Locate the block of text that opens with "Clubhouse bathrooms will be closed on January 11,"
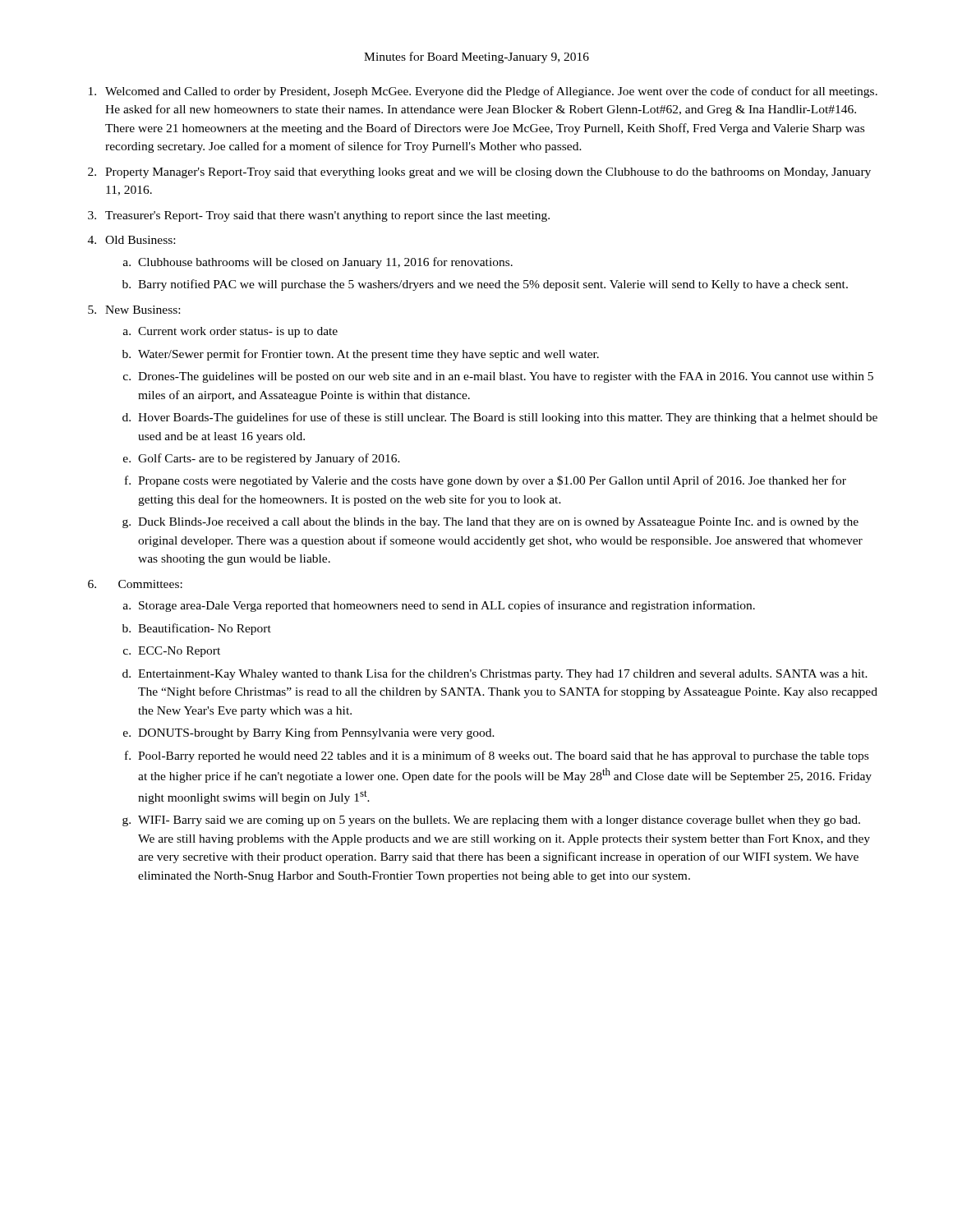Image resolution: width=953 pixels, height=1232 pixels. (326, 261)
